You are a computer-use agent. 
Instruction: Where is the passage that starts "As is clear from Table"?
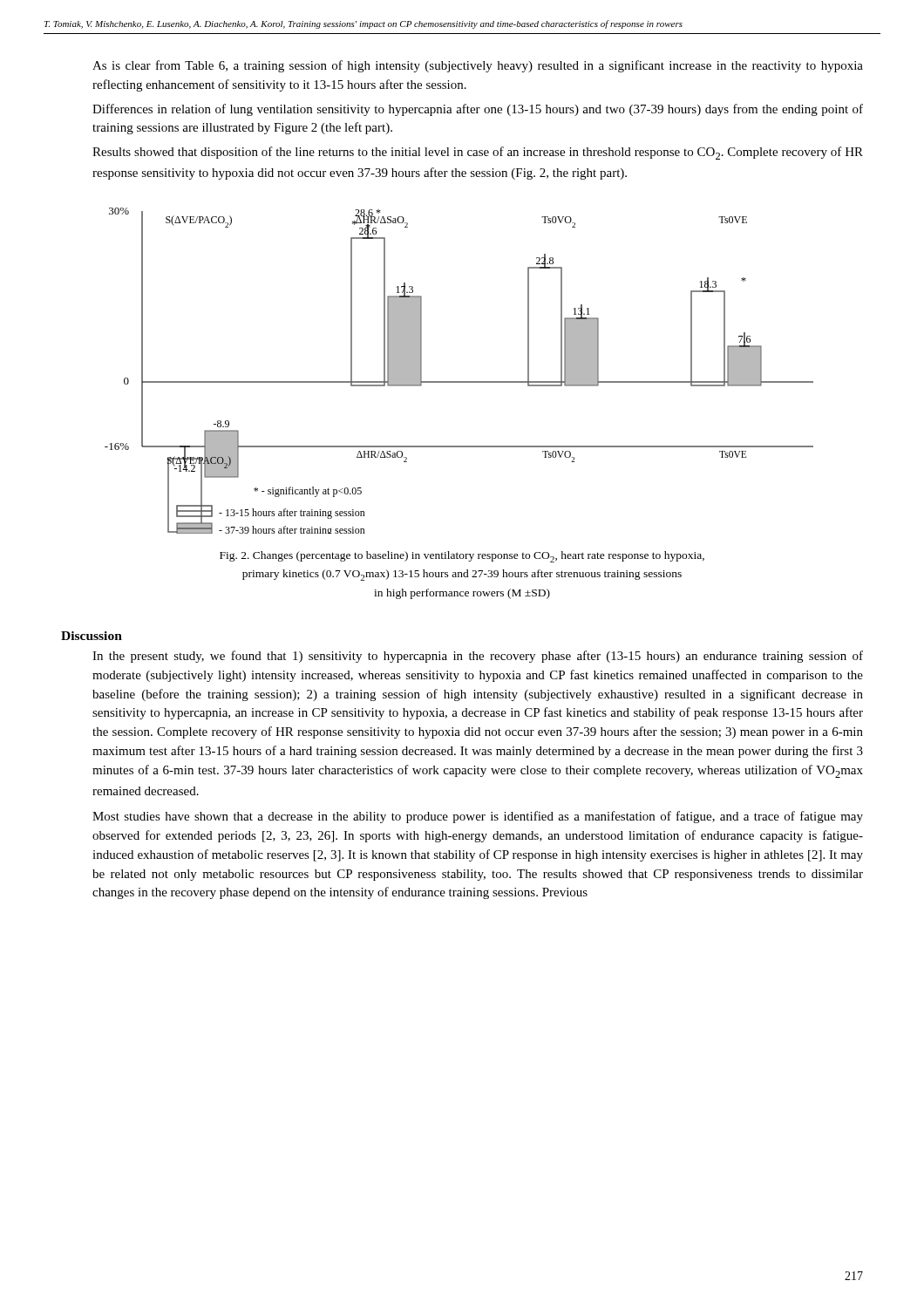click(478, 120)
